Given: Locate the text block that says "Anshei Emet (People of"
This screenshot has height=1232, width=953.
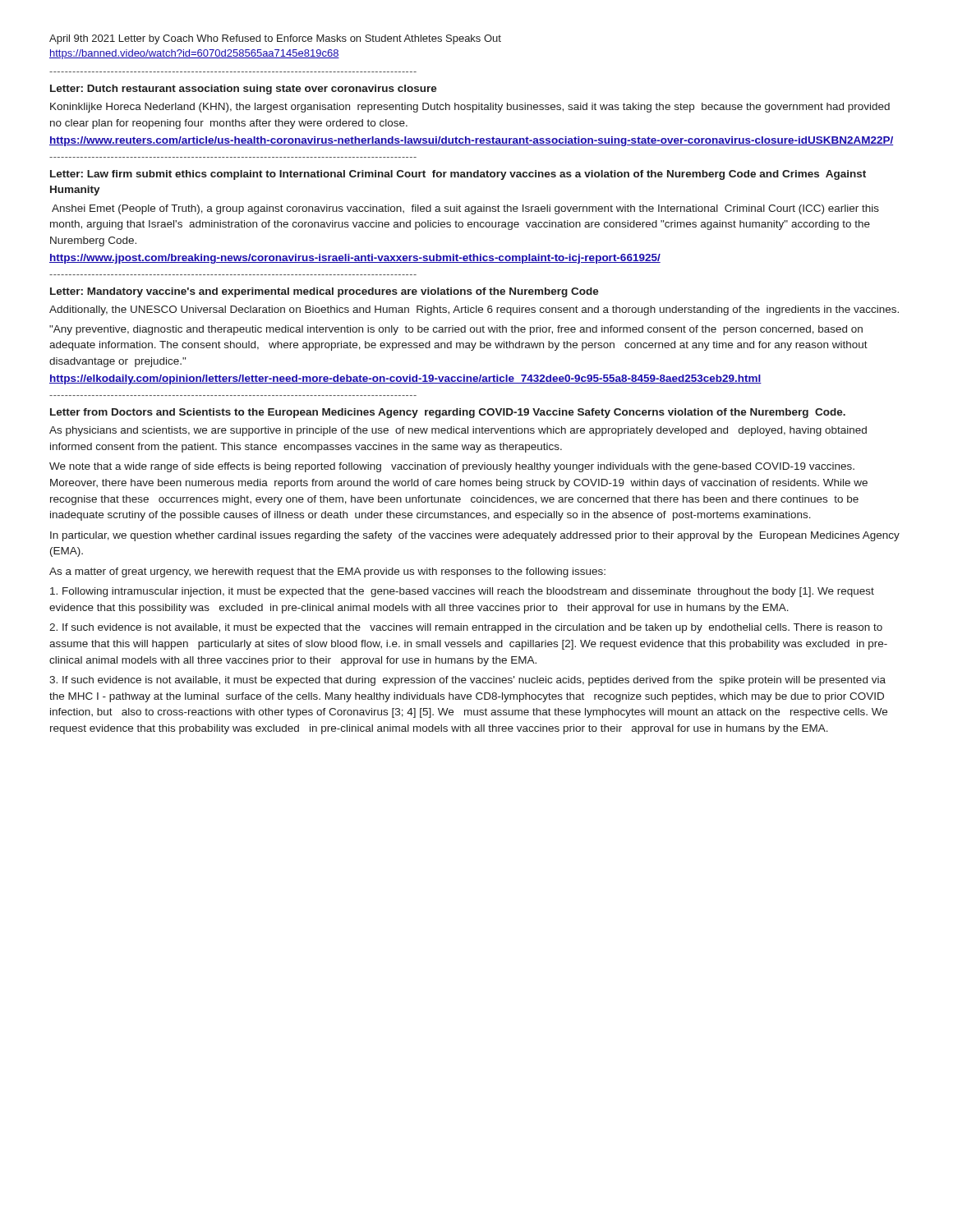Looking at the screenshot, I should click(x=464, y=224).
